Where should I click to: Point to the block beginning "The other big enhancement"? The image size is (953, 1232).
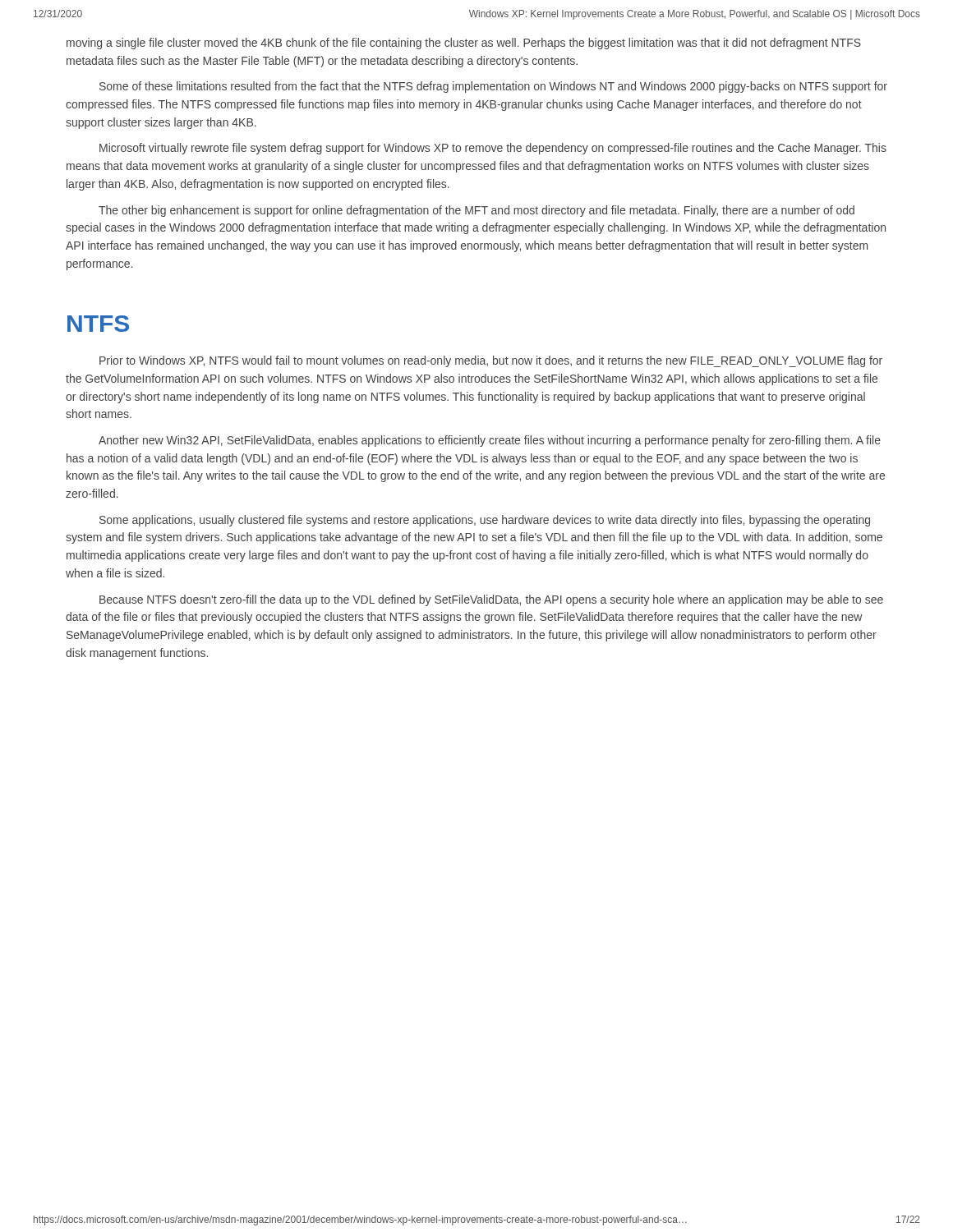point(476,237)
